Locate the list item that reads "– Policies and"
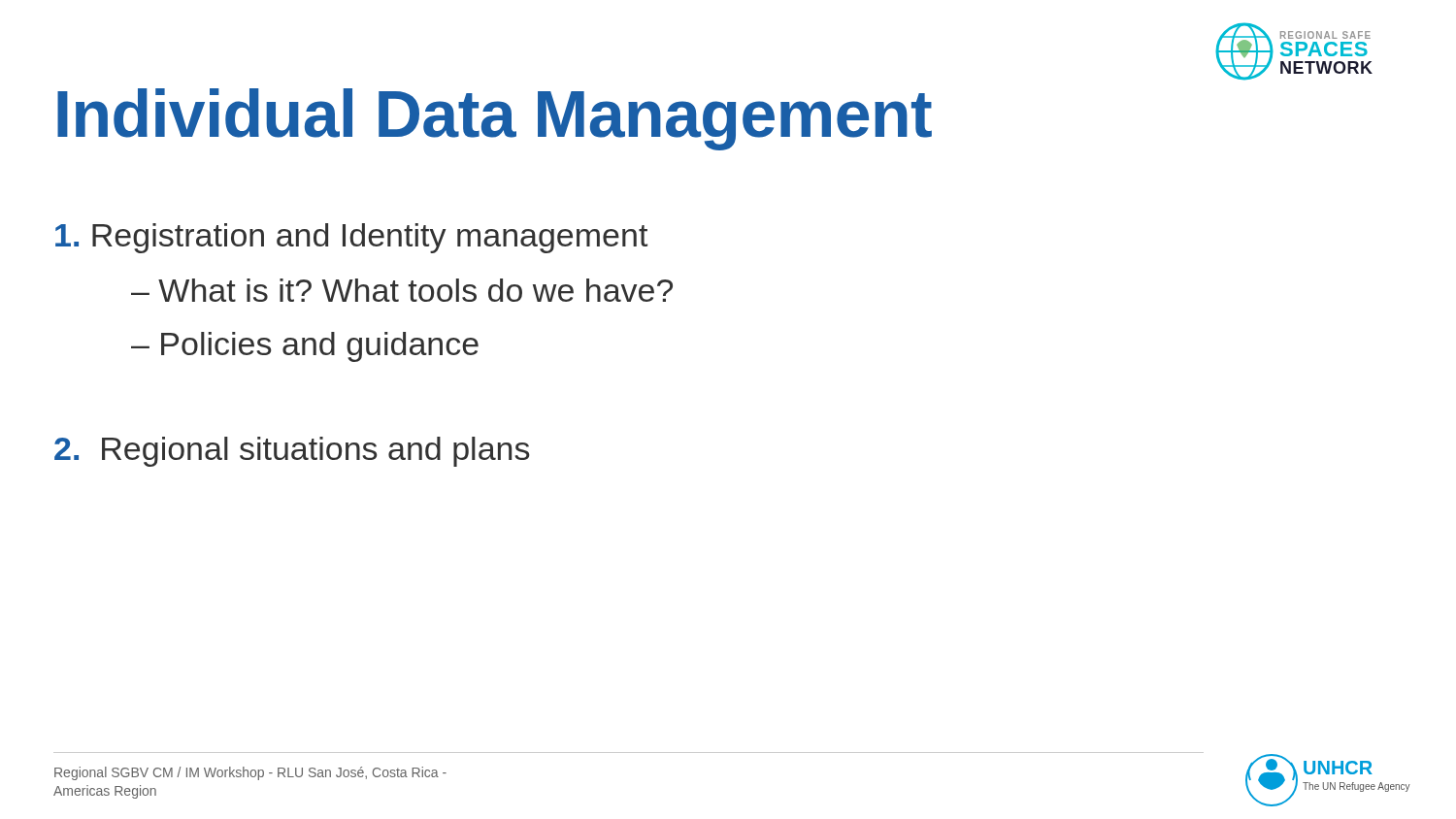1456x819 pixels. pos(305,344)
